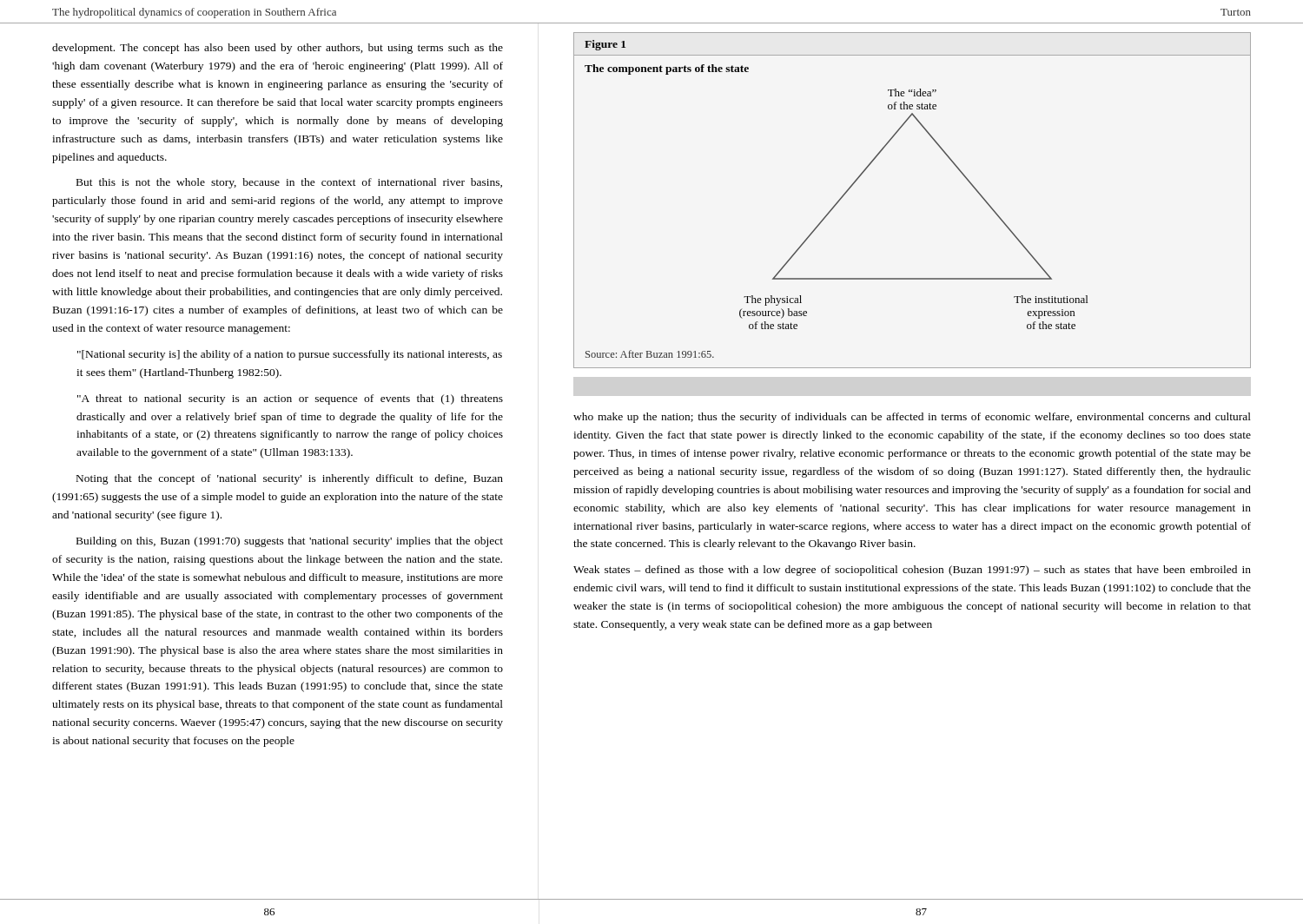Select the text block containing "who make up the nation; thus the"
The width and height of the screenshot is (1303, 924).
(x=912, y=481)
